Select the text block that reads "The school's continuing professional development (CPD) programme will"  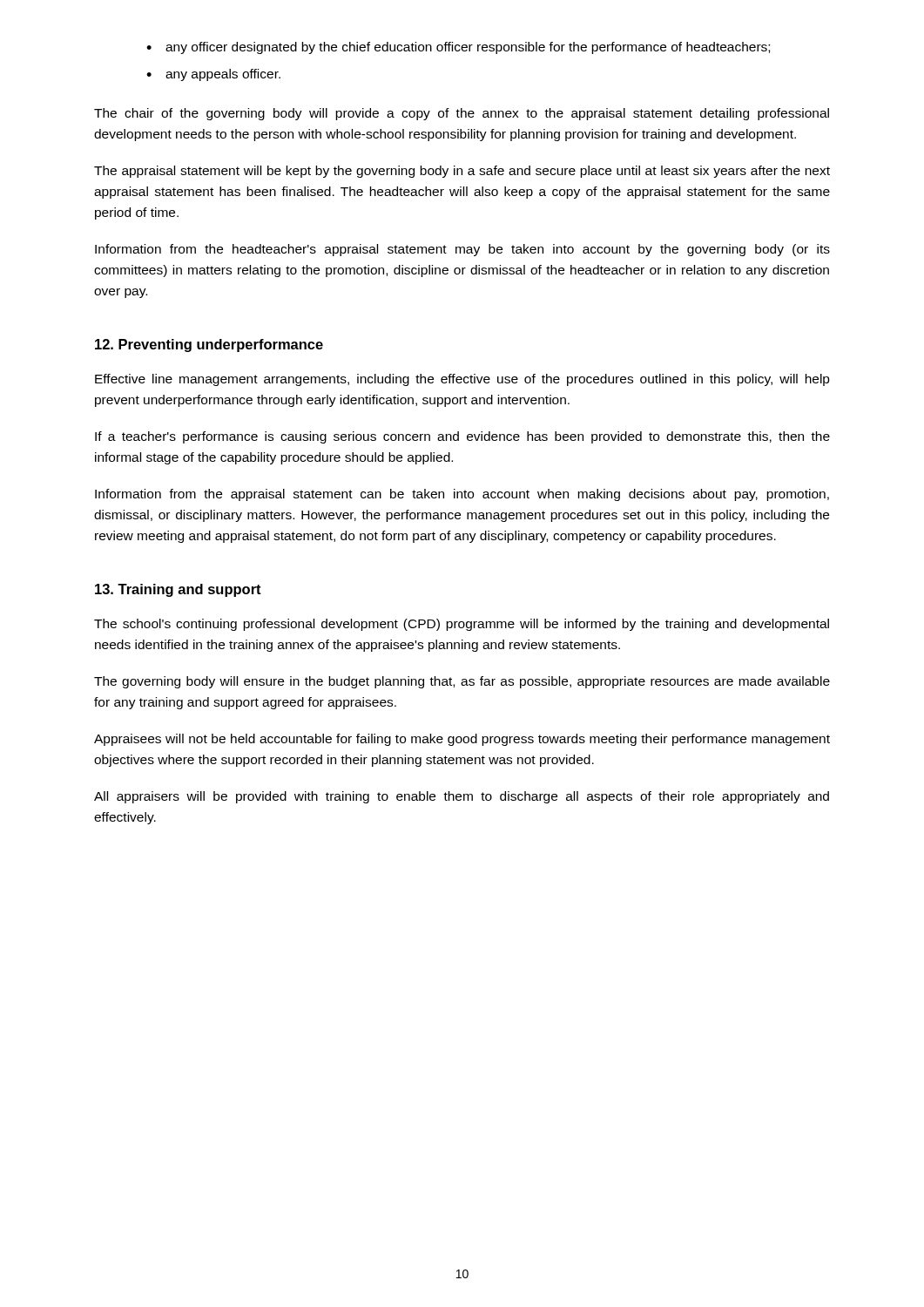click(462, 634)
